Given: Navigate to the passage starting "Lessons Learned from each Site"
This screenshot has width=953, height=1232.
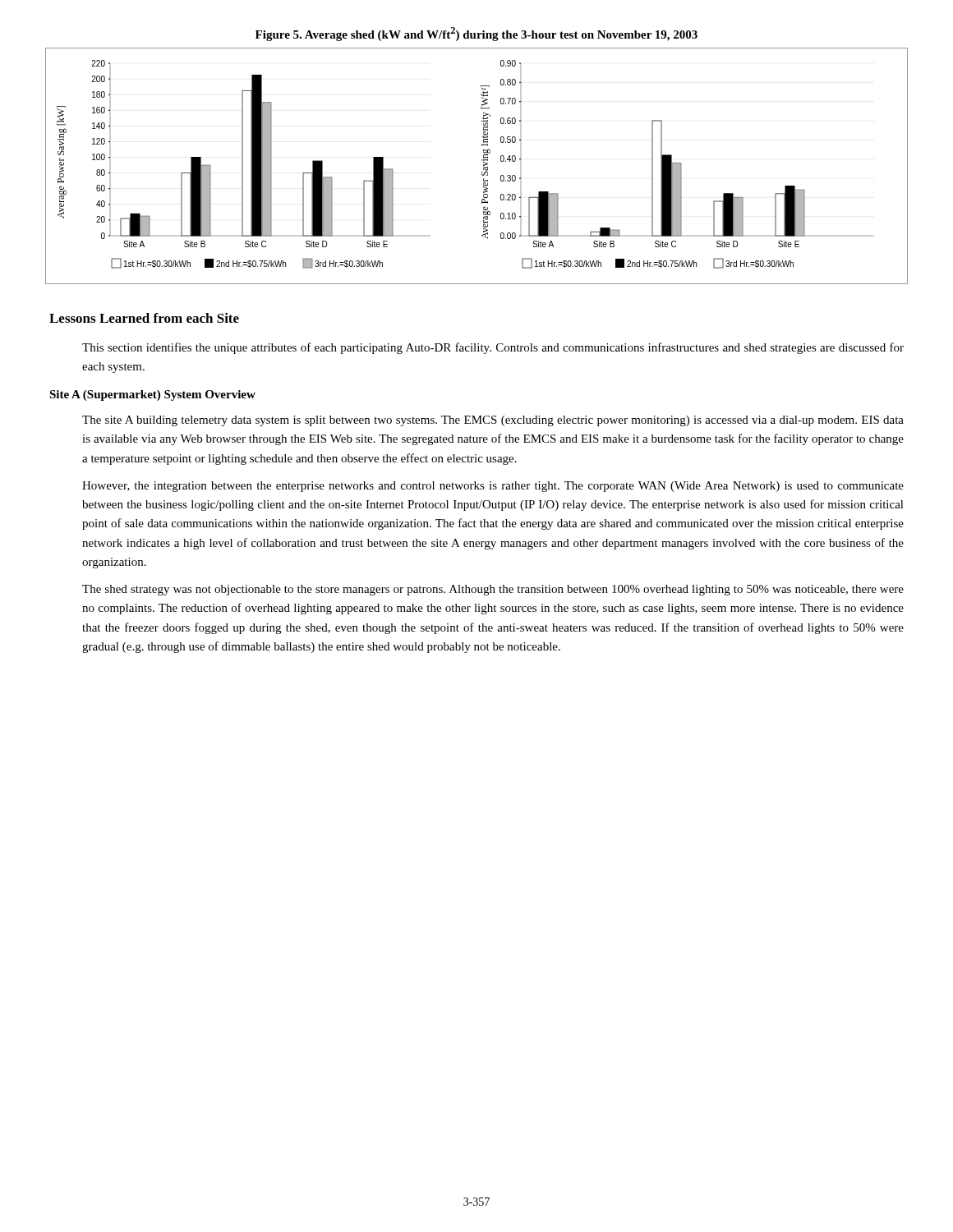Looking at the screenshot, I should [x=144, y=318].
